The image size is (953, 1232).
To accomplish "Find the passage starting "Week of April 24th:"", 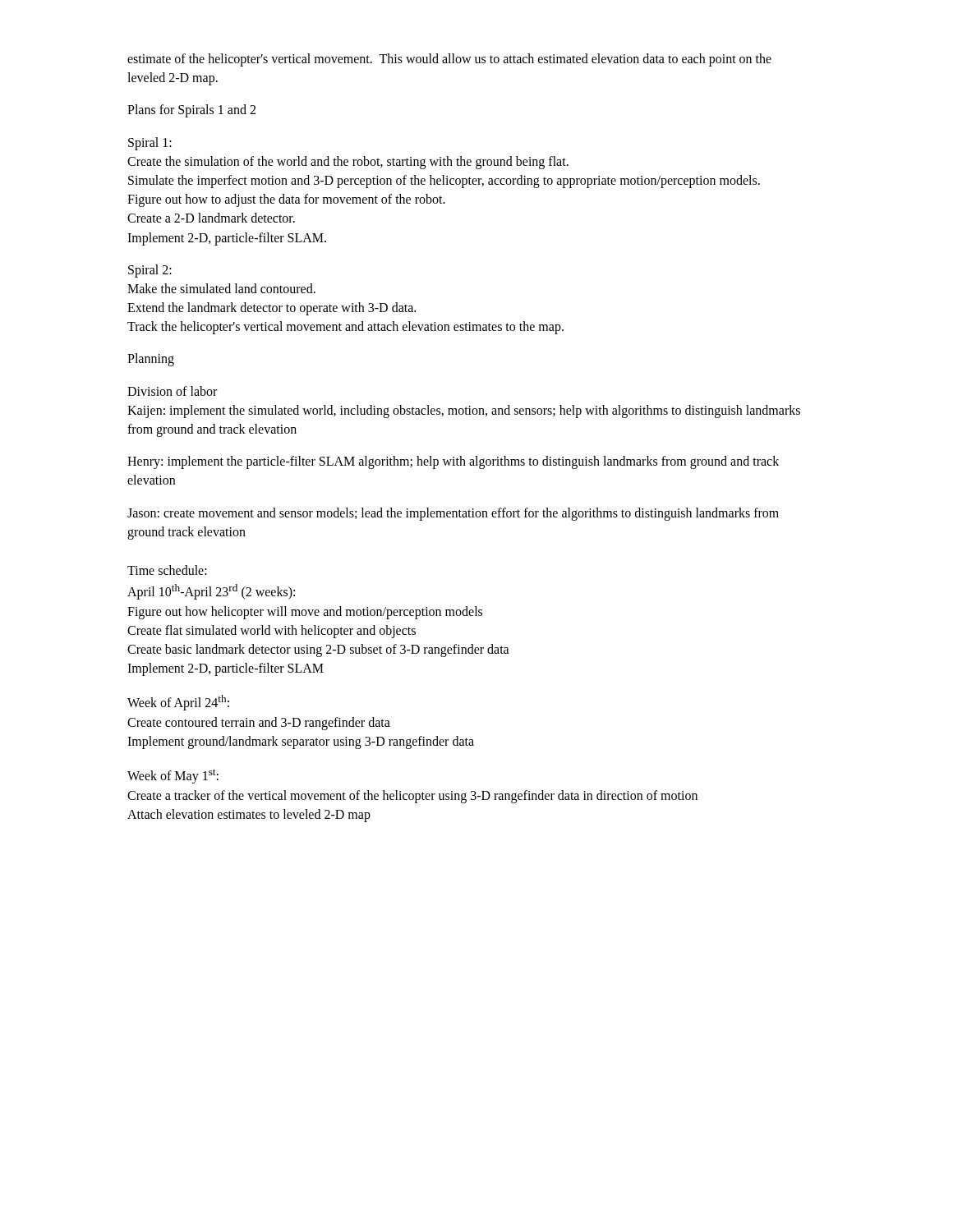I will (x=301, y=721).
